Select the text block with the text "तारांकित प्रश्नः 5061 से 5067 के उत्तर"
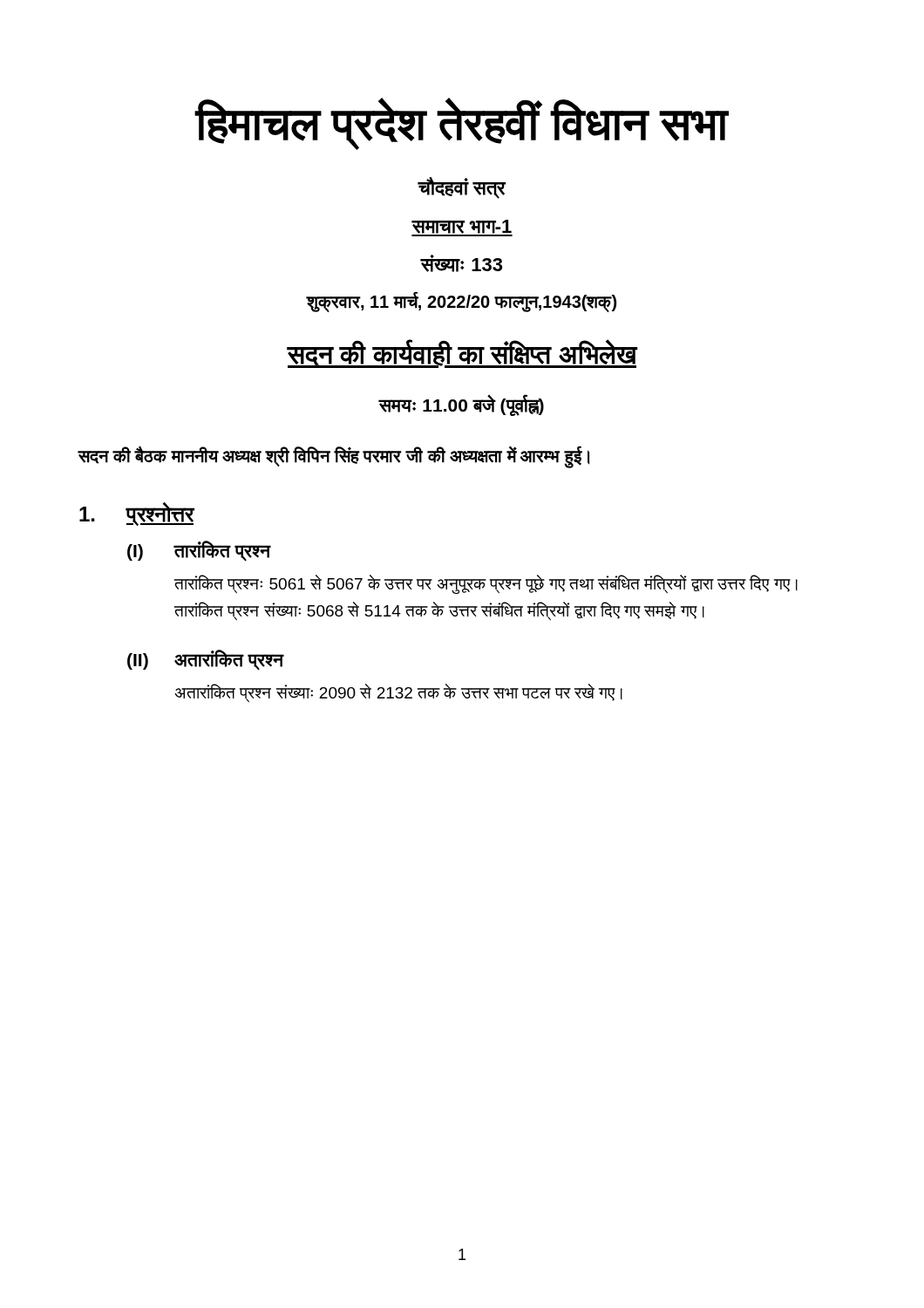The image size is (924, 1308). tap(488, 597)
